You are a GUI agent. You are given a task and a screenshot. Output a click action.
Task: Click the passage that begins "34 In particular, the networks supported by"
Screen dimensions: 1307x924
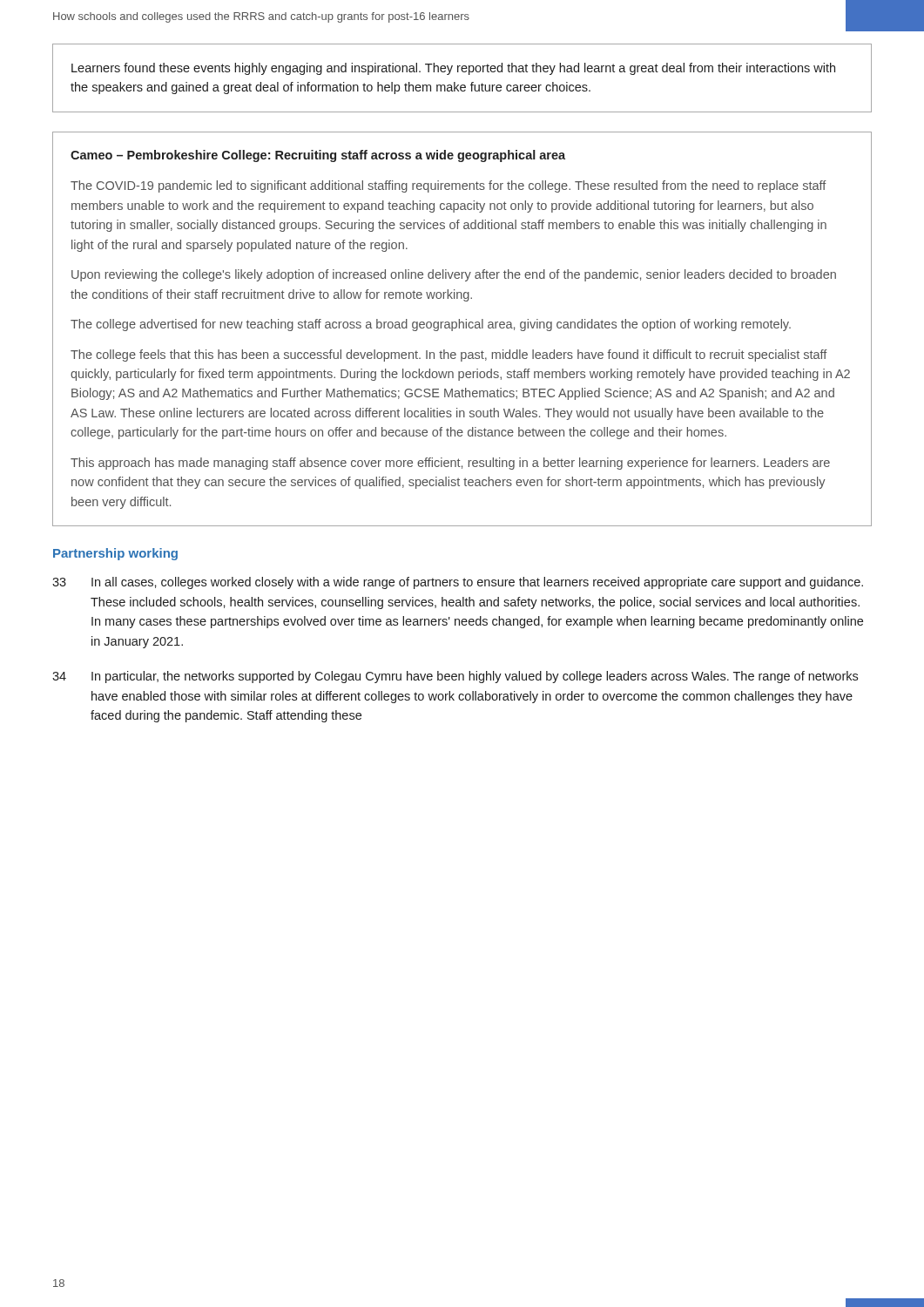pyautogui.click(x=462, y=696)
